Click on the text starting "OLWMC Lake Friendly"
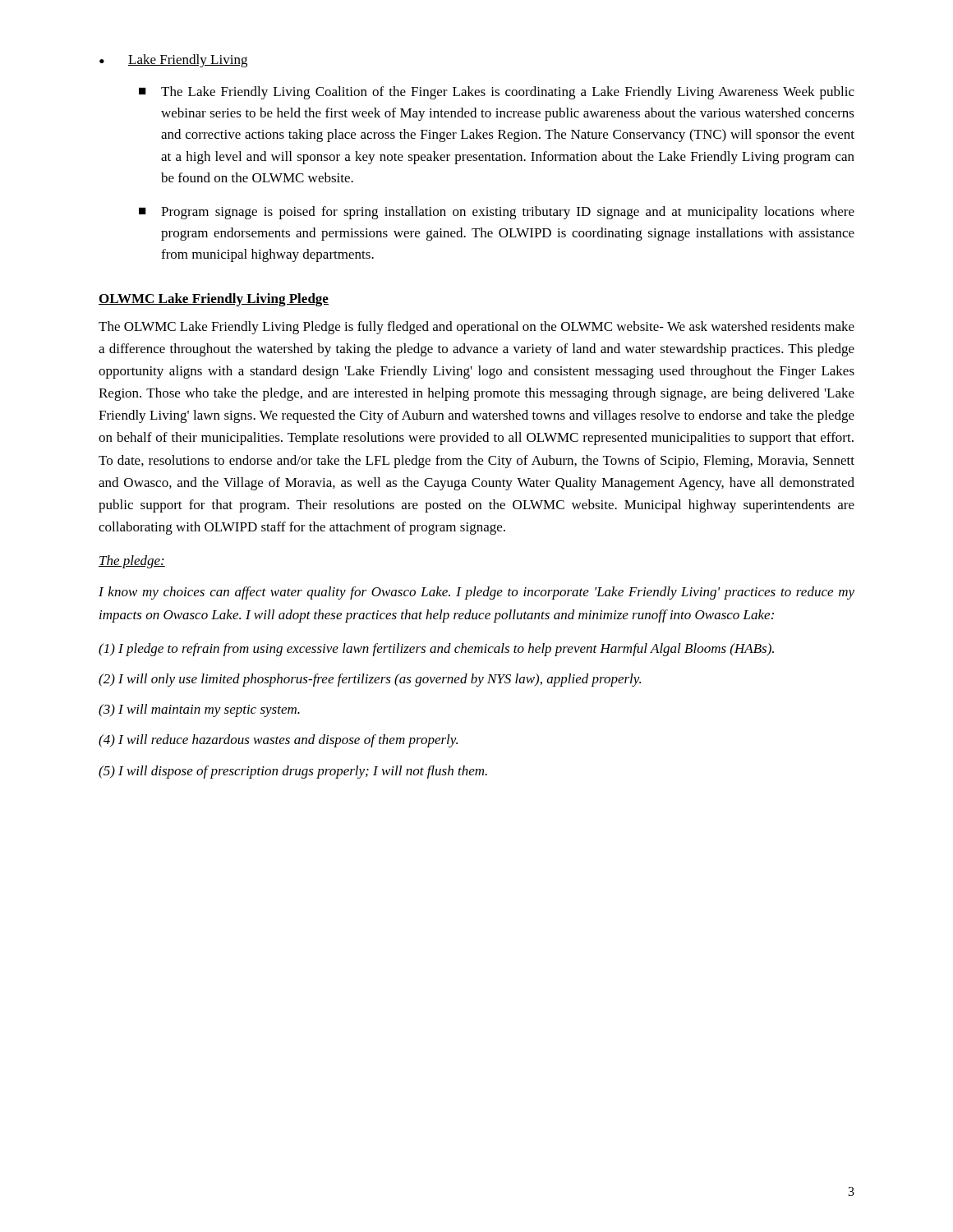 [x=214, y=298]
